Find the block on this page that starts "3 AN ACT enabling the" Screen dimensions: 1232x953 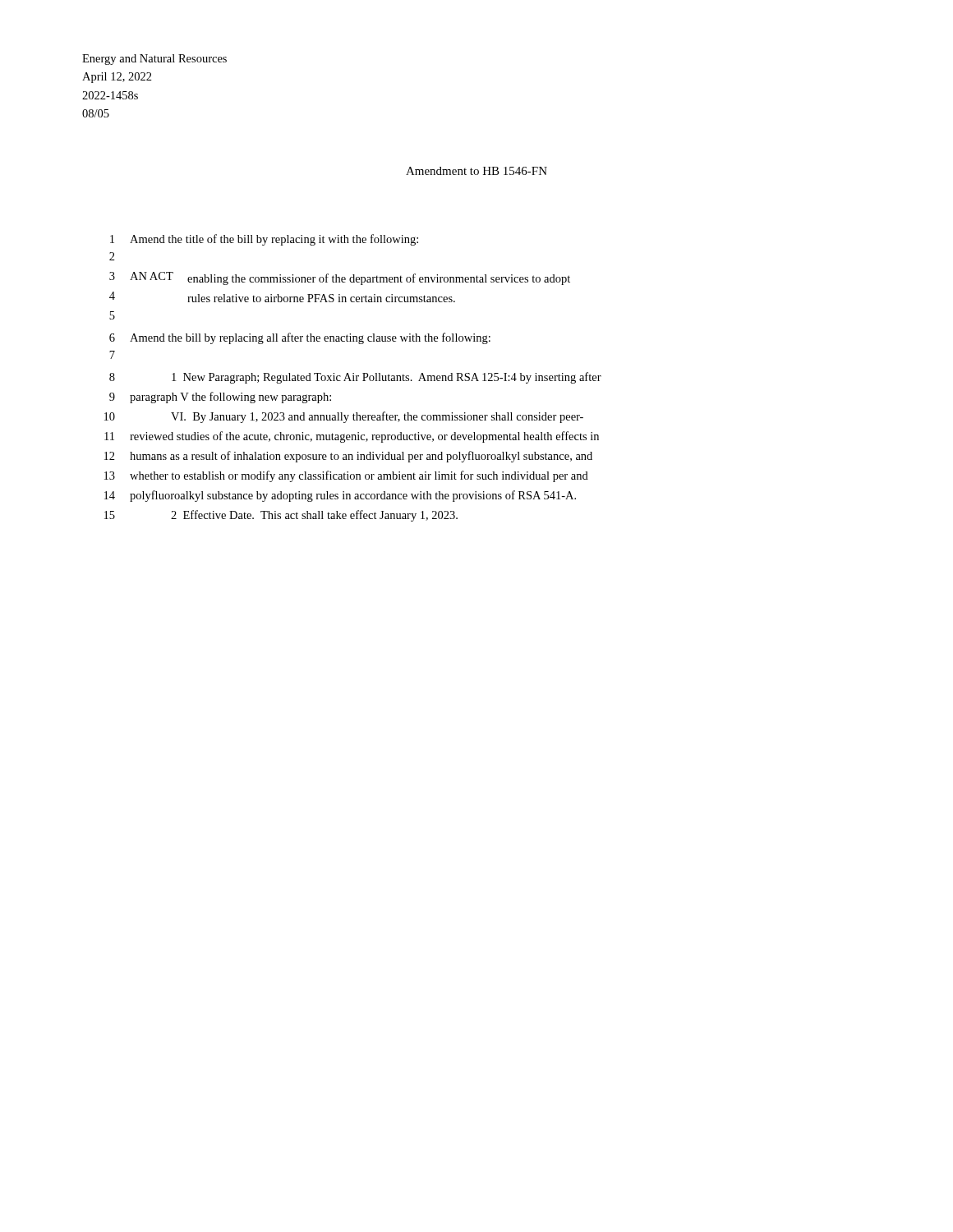pyautogui.click(x=340, y=278)
